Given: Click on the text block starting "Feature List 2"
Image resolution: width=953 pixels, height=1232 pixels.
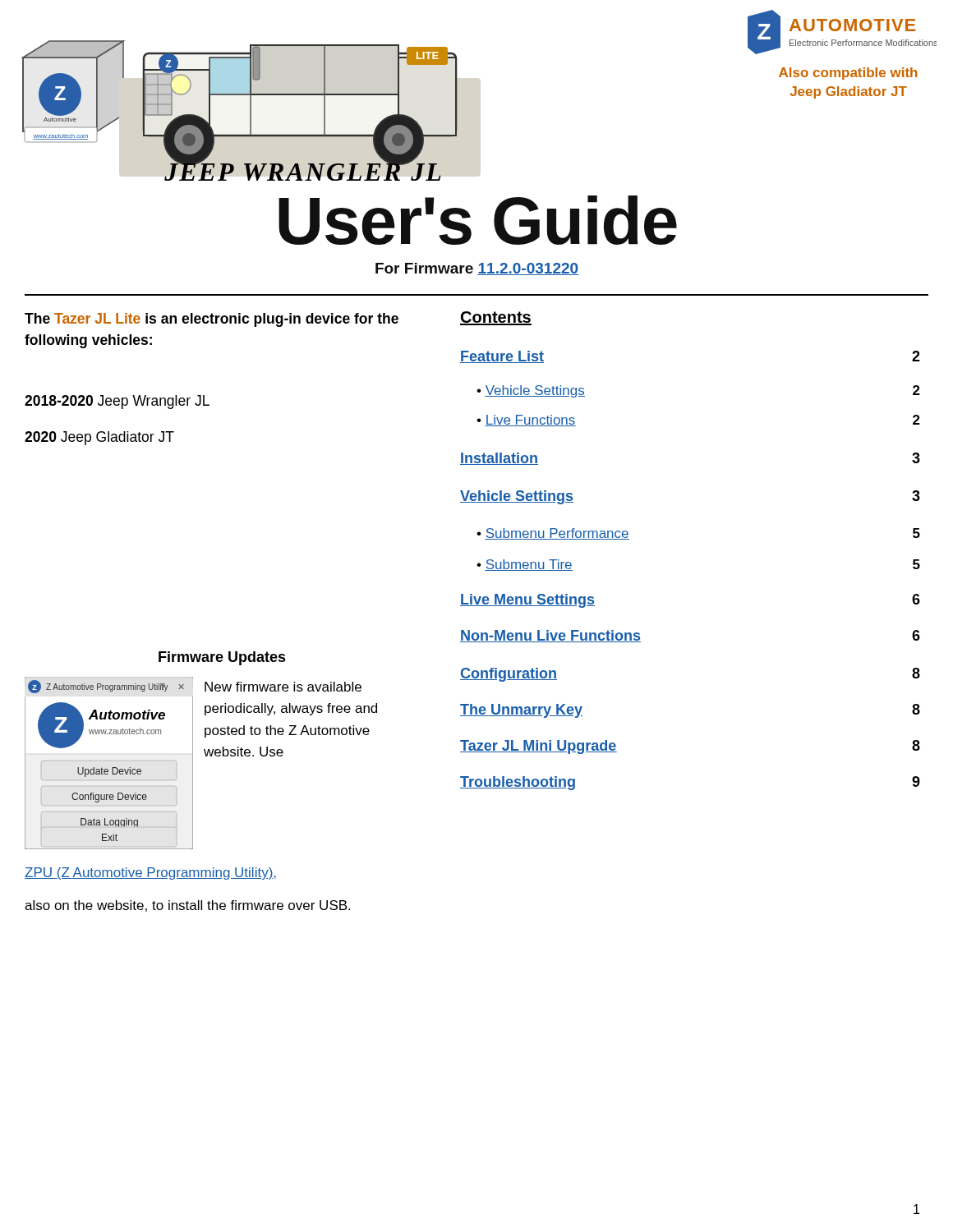Looking at the screenshot, I should [x=502, y=357].
